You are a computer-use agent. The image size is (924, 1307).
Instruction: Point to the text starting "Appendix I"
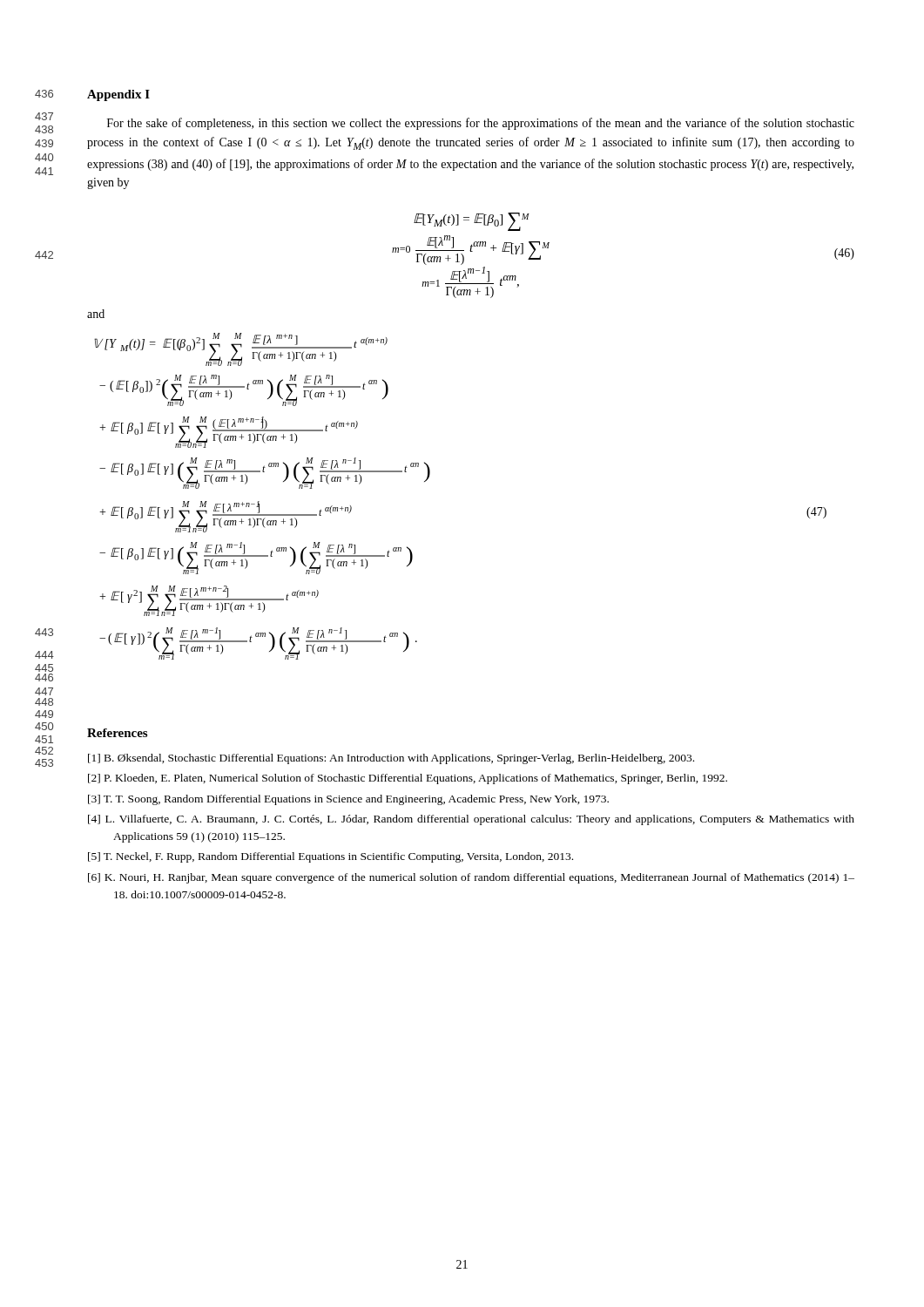pos(119,94)
